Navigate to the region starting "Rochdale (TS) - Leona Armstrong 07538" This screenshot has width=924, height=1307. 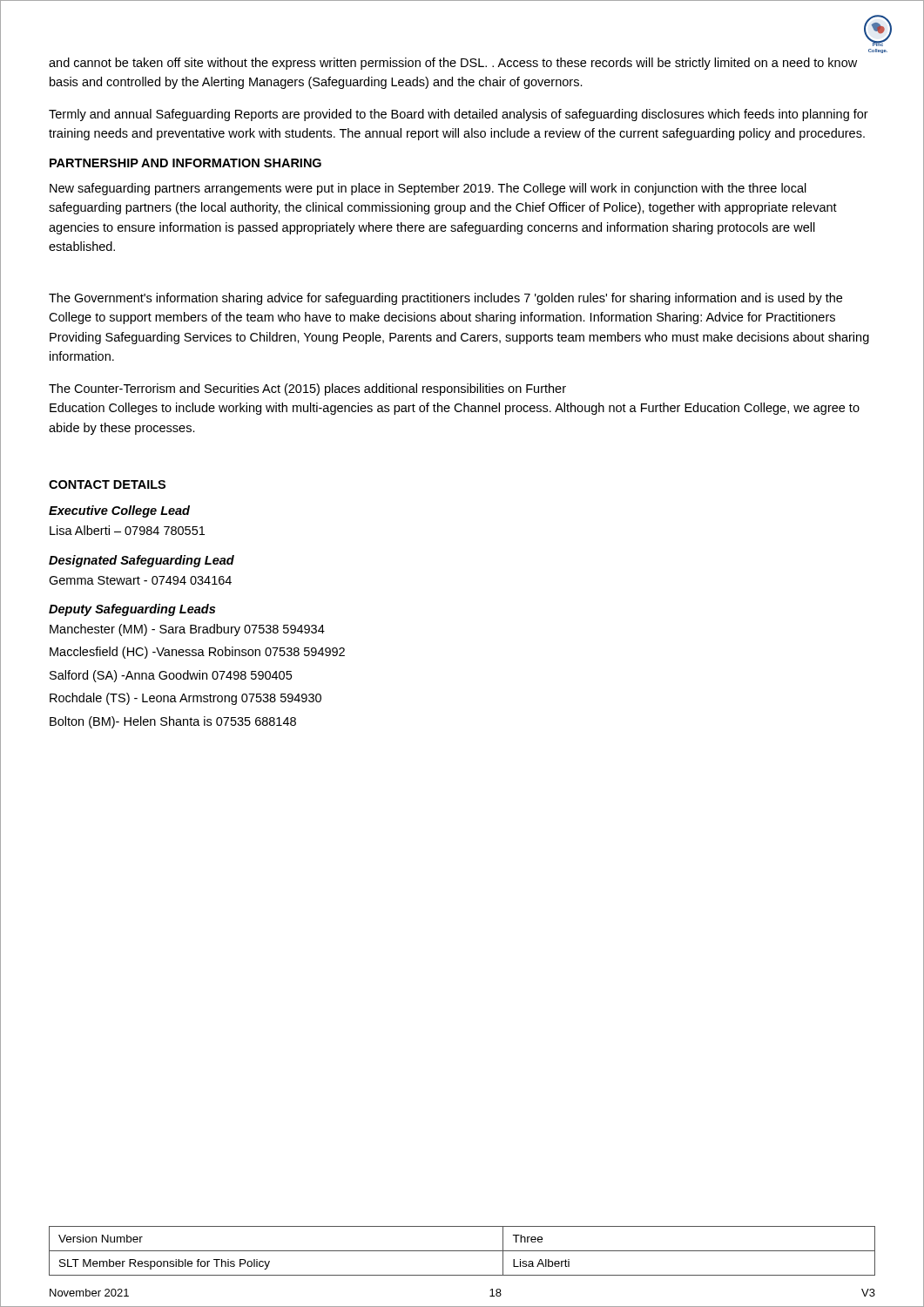(185, 698)
